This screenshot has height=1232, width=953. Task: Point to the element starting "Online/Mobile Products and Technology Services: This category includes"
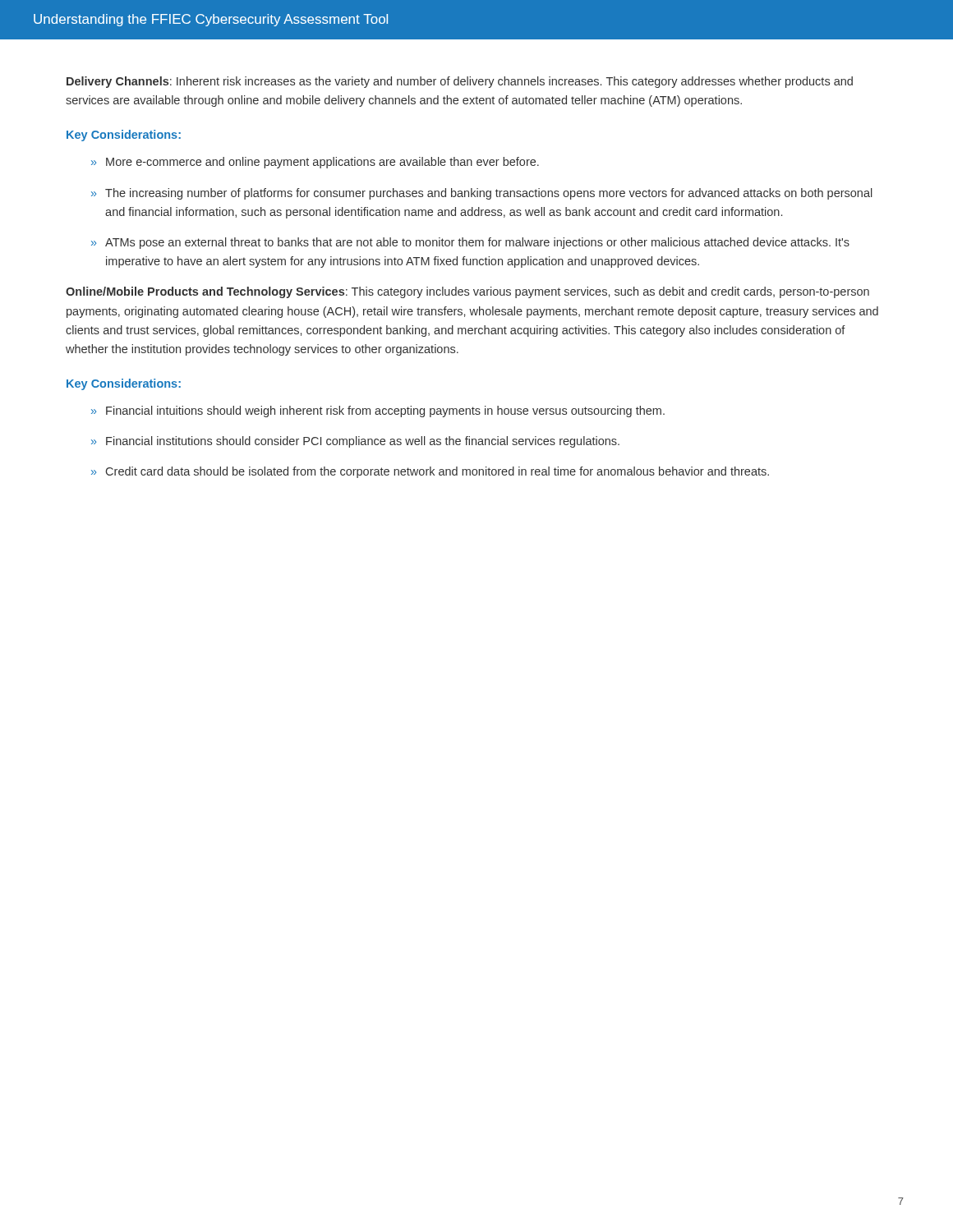[x=472, y=320]
